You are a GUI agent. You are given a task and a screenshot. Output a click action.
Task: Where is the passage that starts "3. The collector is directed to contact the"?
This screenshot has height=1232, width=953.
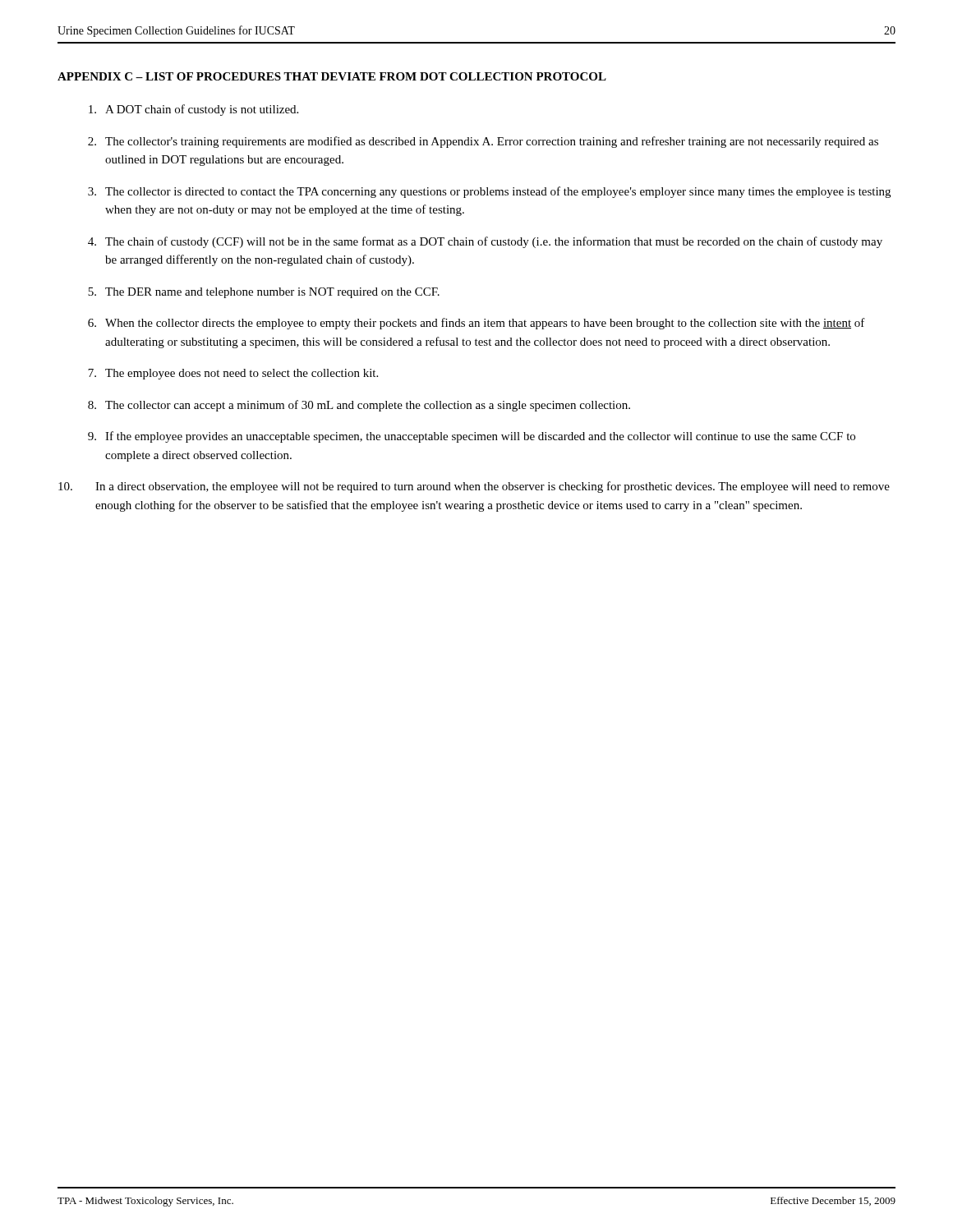(476, 200)
